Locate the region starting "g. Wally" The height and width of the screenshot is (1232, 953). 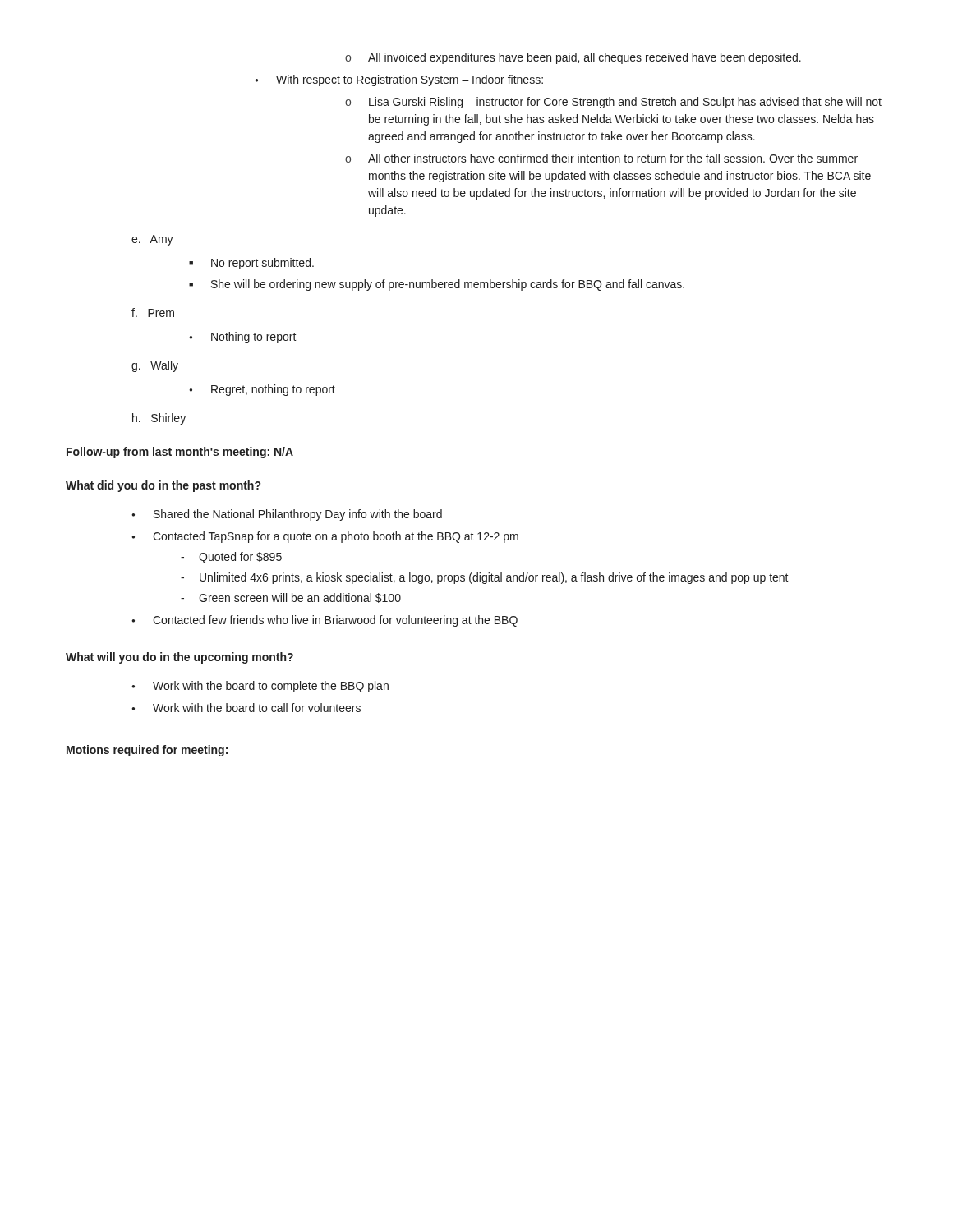click(155, 365)
